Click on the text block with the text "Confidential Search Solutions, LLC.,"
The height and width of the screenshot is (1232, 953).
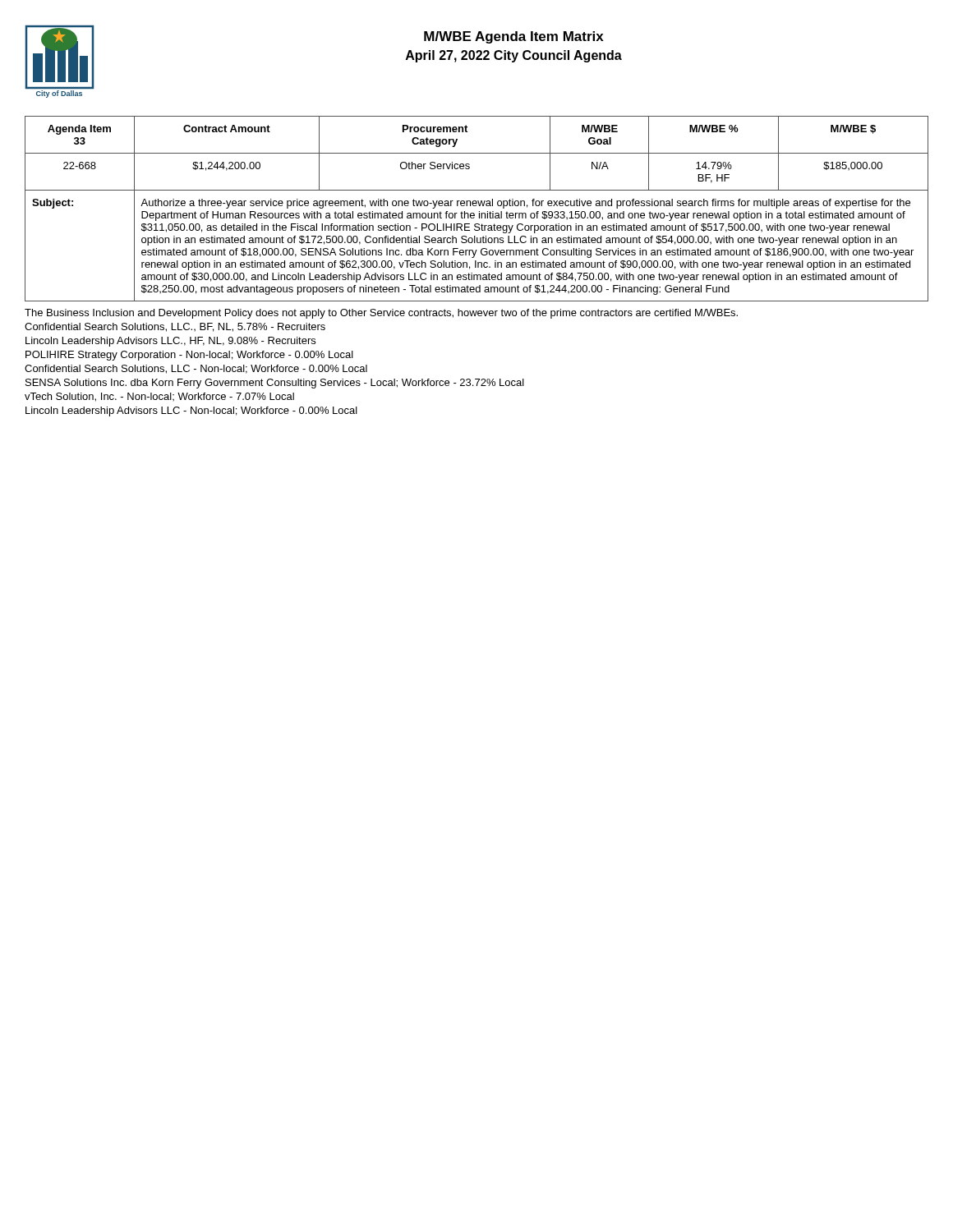tap(476, 326)
